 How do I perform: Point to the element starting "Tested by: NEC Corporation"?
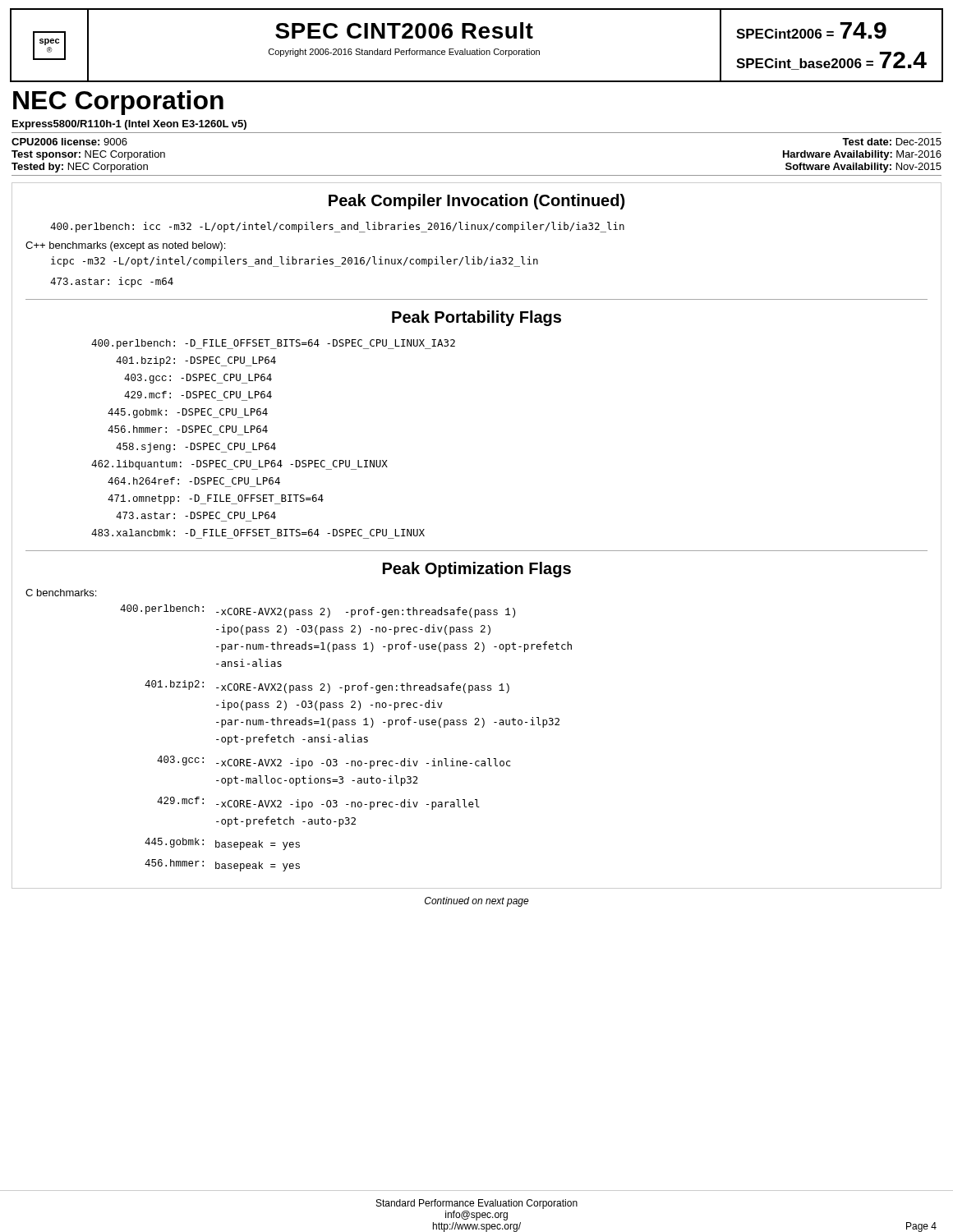pos(80,166)
